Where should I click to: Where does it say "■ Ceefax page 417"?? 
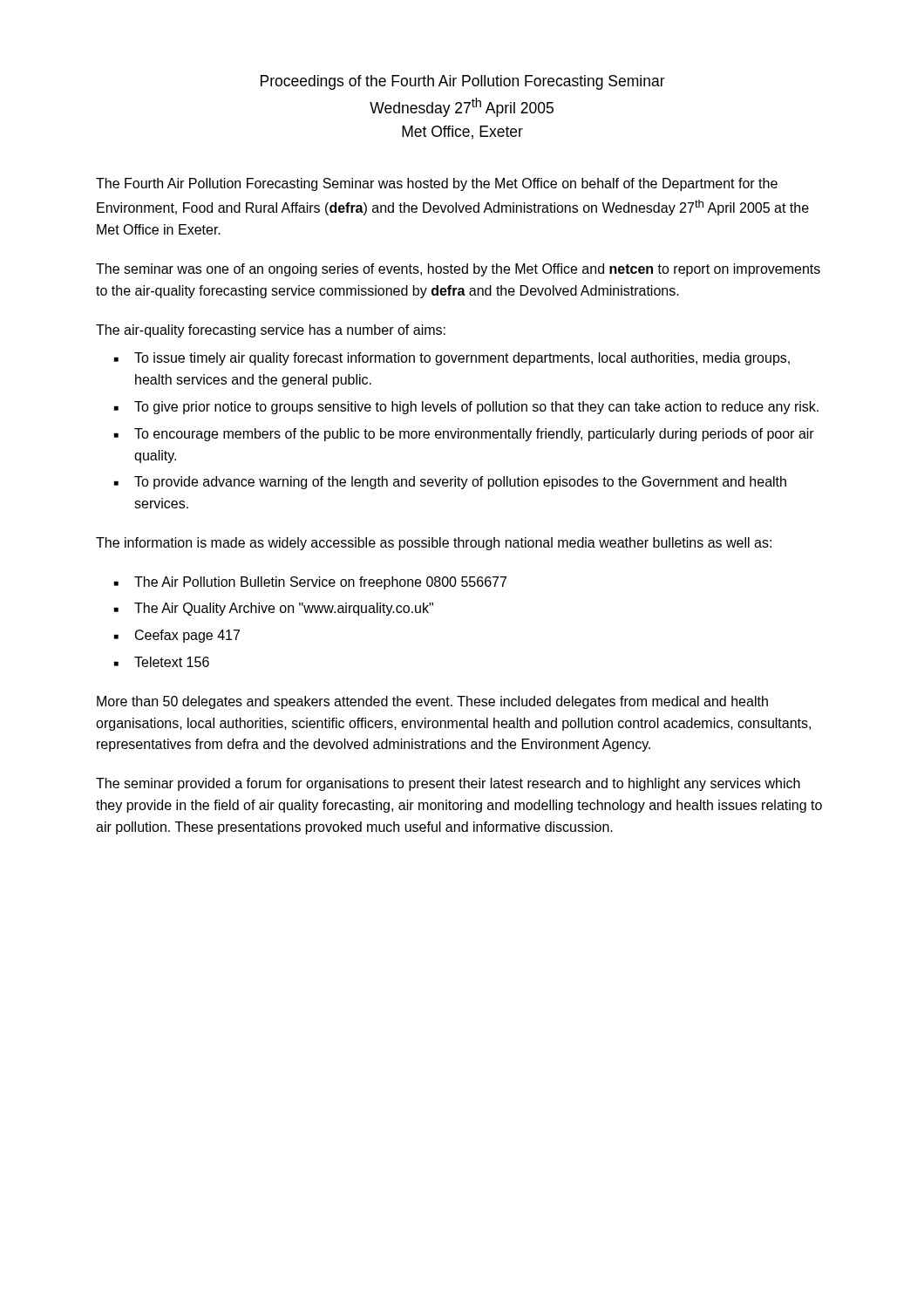(177, 636)
